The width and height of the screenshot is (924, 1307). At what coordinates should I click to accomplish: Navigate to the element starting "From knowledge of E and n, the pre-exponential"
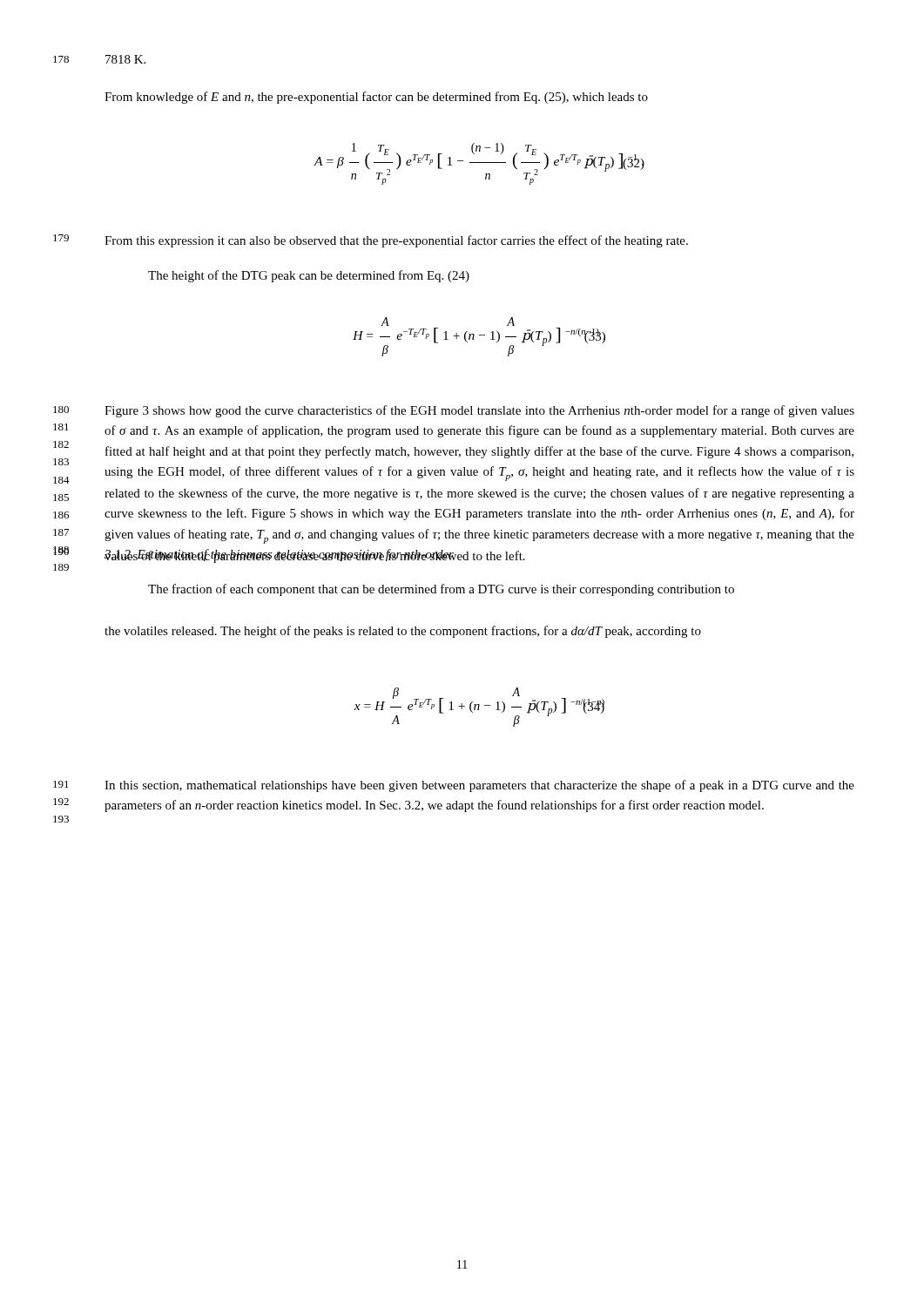tap(376, 97)
